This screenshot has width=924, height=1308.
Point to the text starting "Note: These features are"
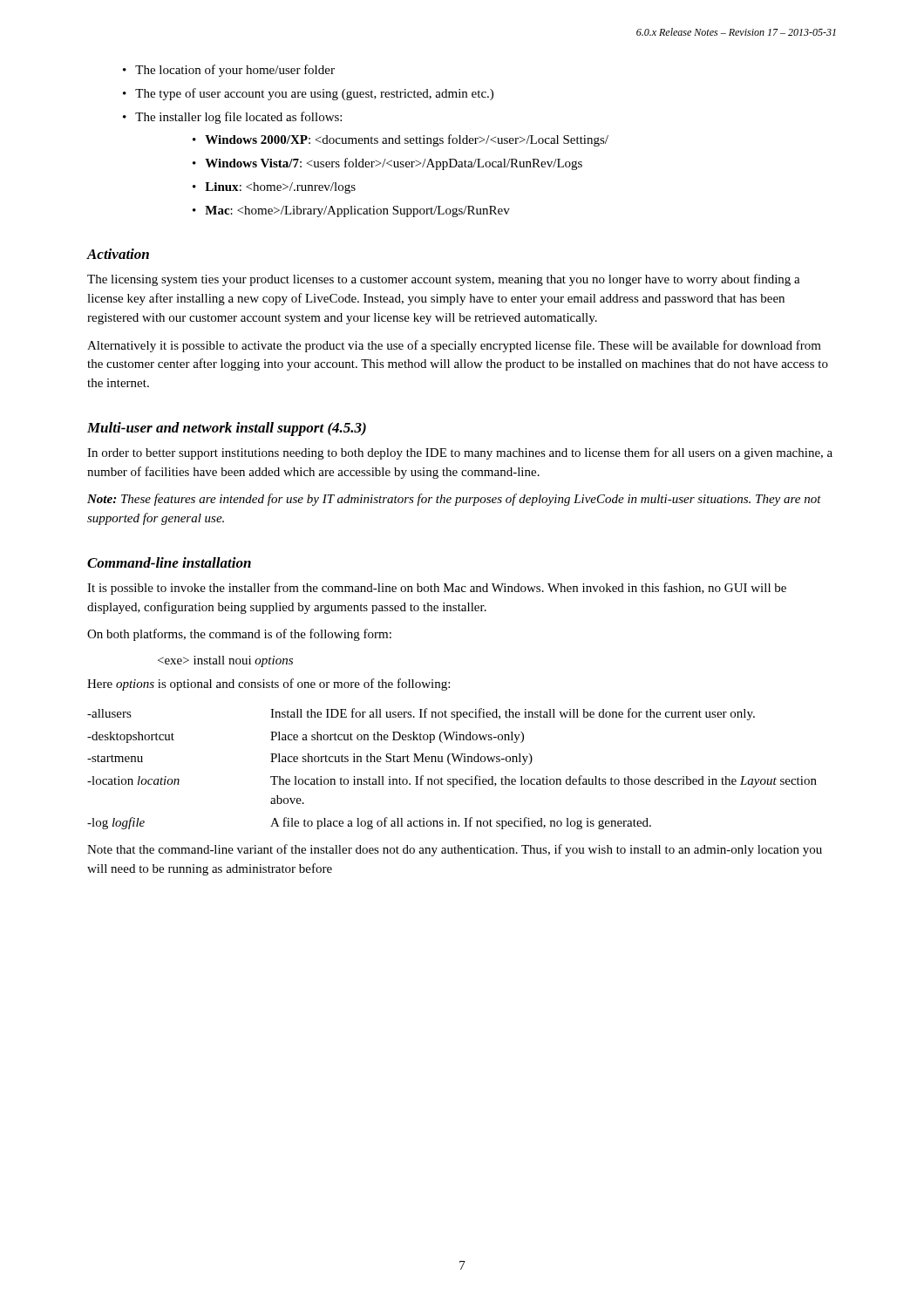click(462, 509)
